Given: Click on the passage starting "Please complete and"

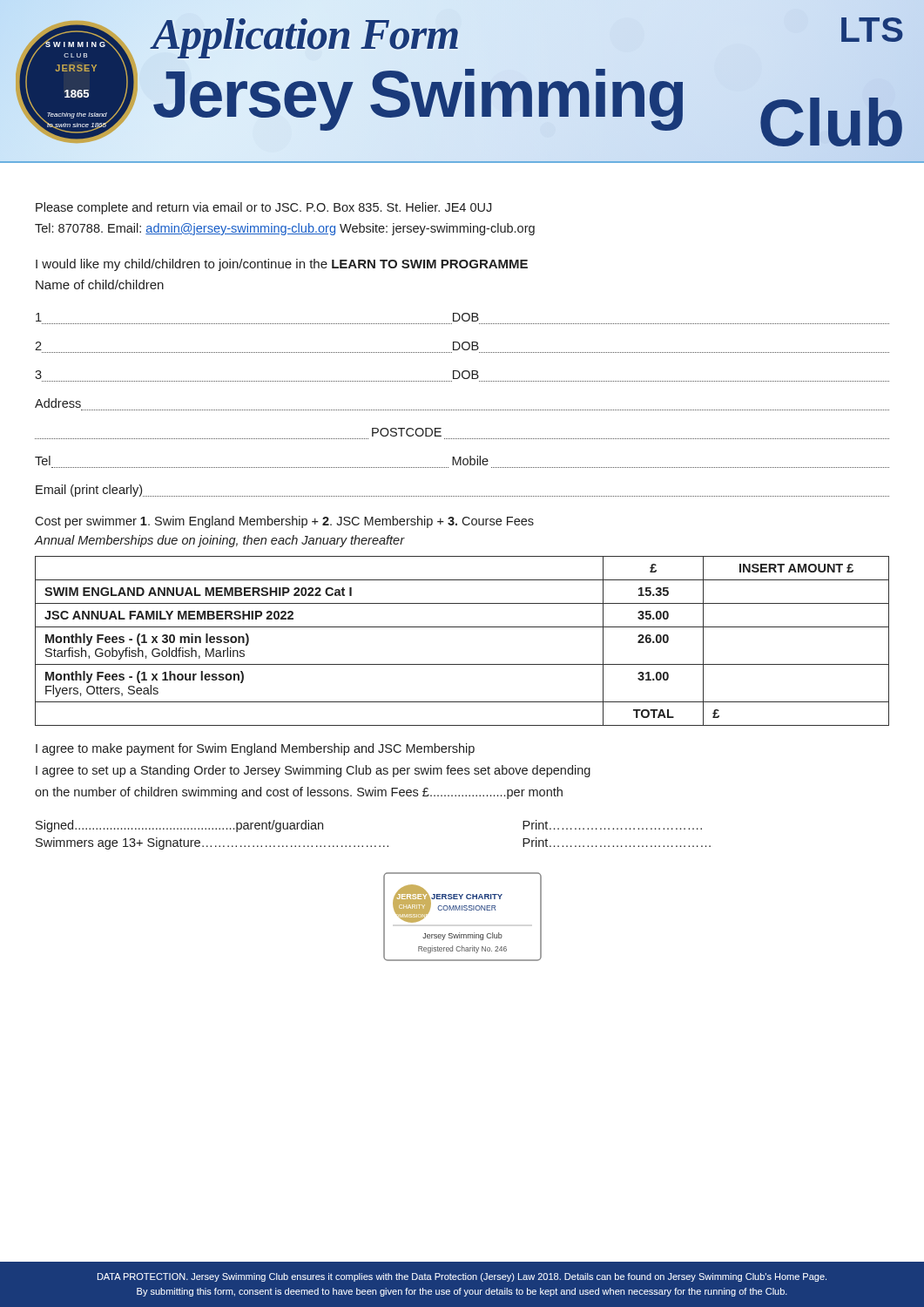Looking at the screenshot, I should click(285, 218).
